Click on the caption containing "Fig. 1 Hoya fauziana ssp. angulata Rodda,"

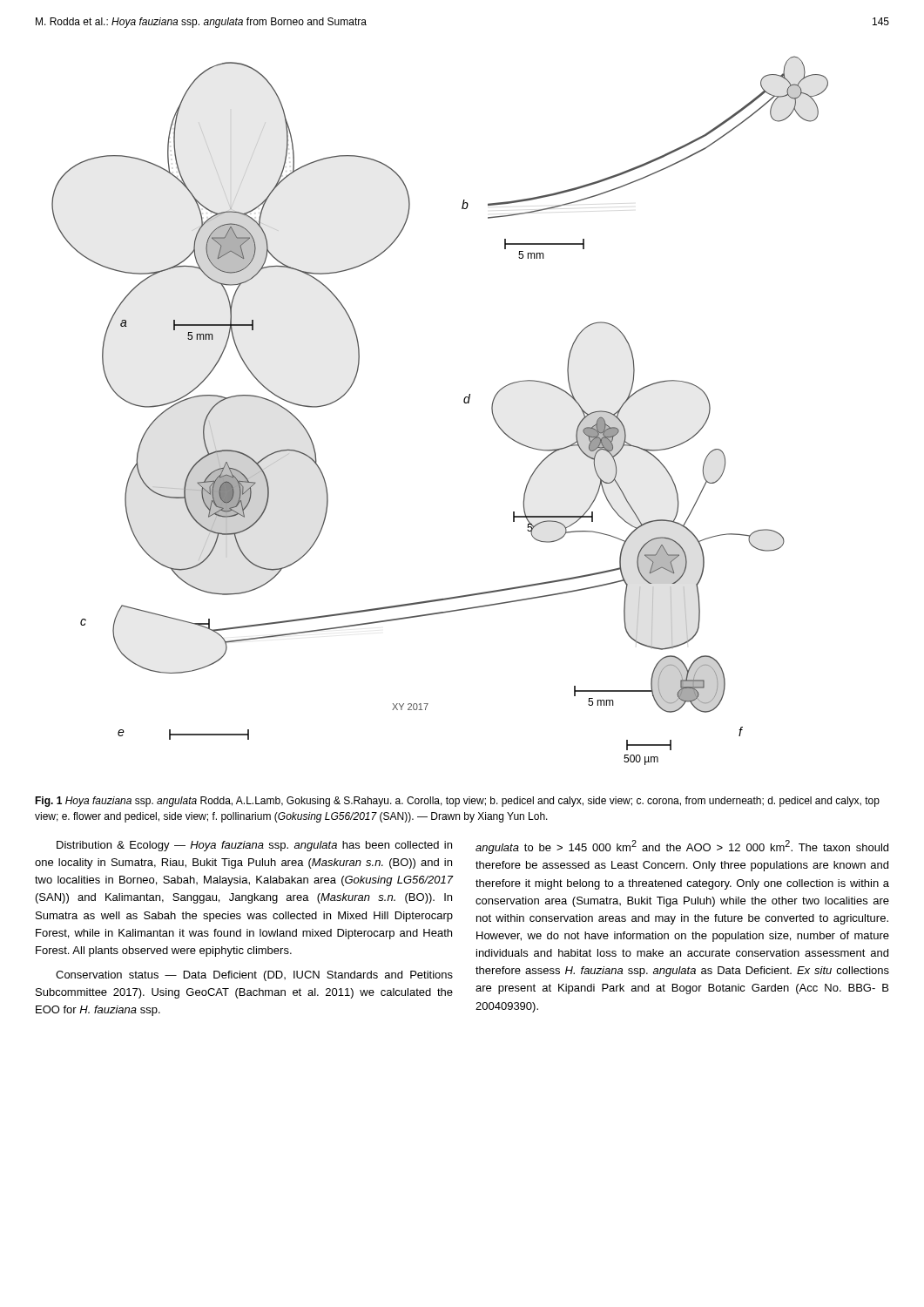click(x=457, y=809)
